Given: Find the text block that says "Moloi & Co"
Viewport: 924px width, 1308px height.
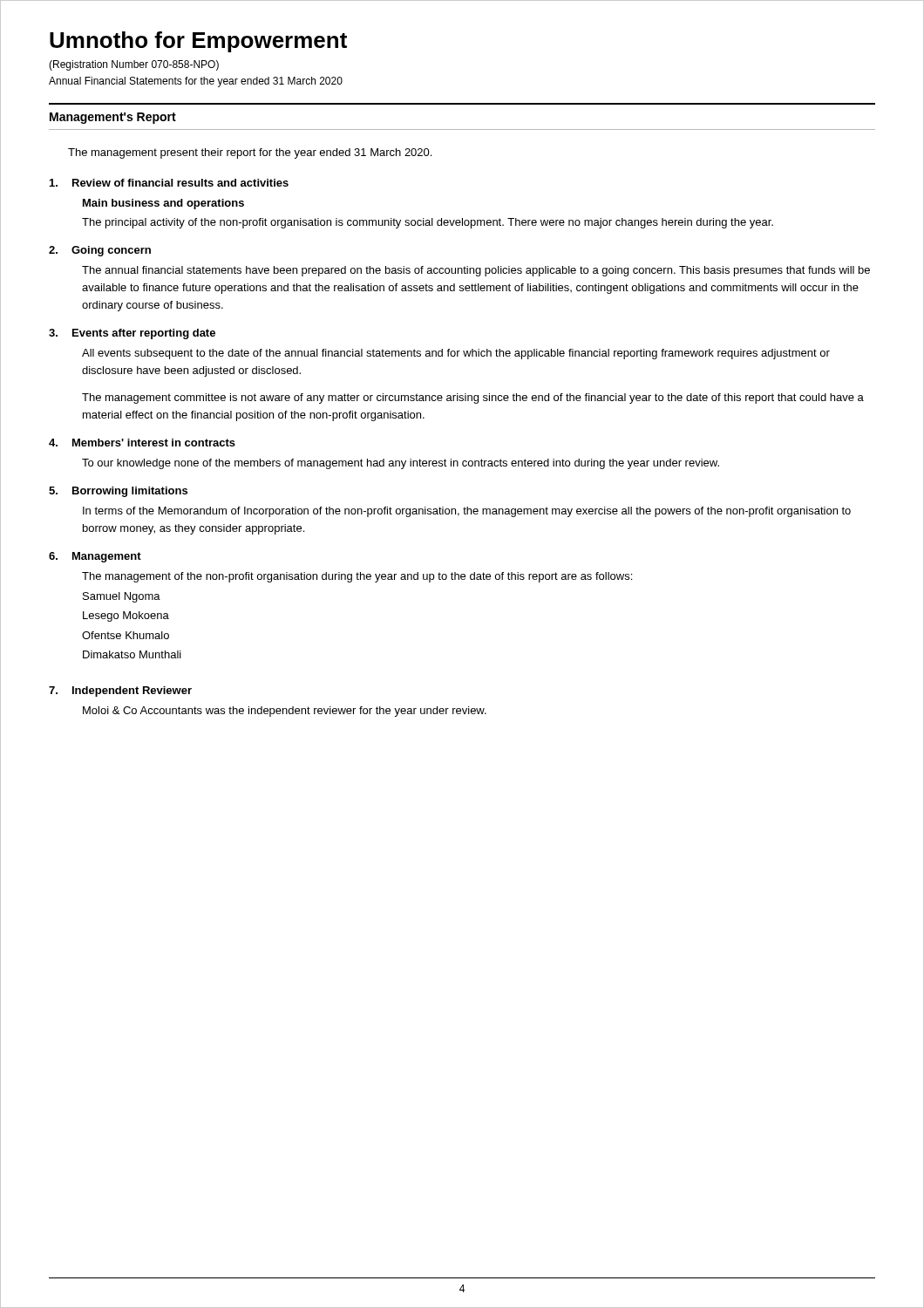Looking at the screenshot, I should click(x=284, y=710).
